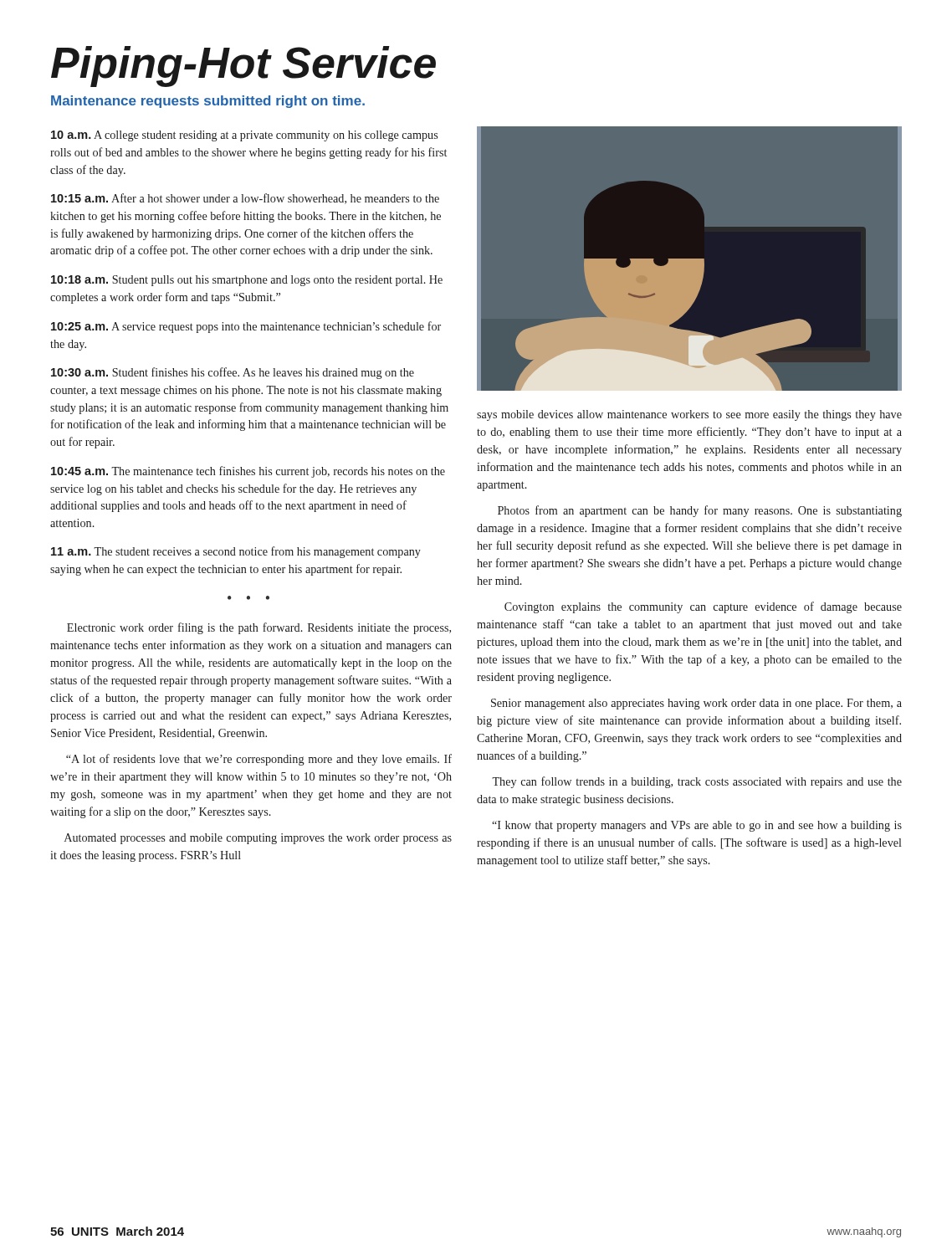Locate the photo
This screenshot has height=1255, width=952.
pyautogui.click(x=689, y=259)
